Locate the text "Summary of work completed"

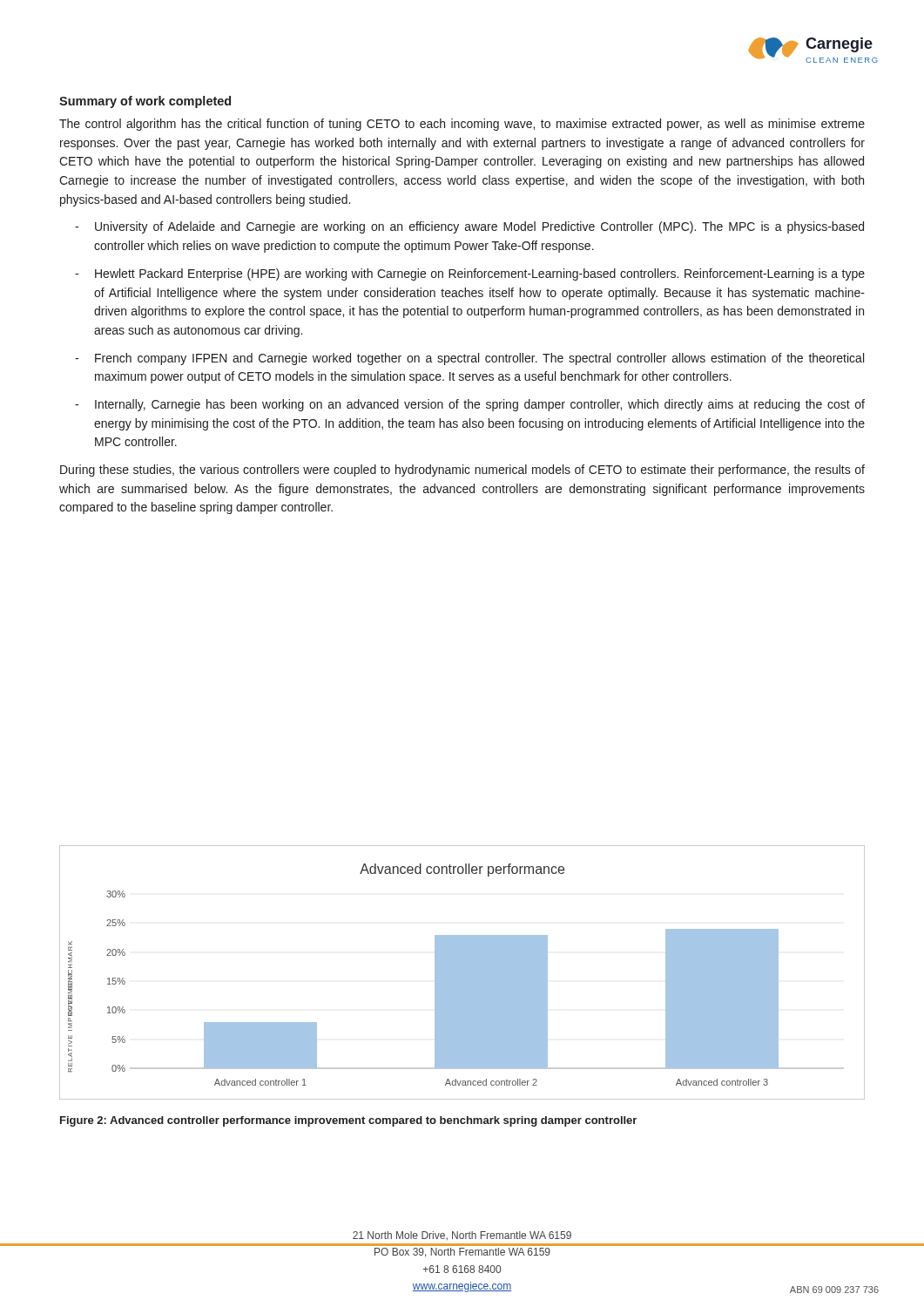pyautogui.click(x=146, y=101)
